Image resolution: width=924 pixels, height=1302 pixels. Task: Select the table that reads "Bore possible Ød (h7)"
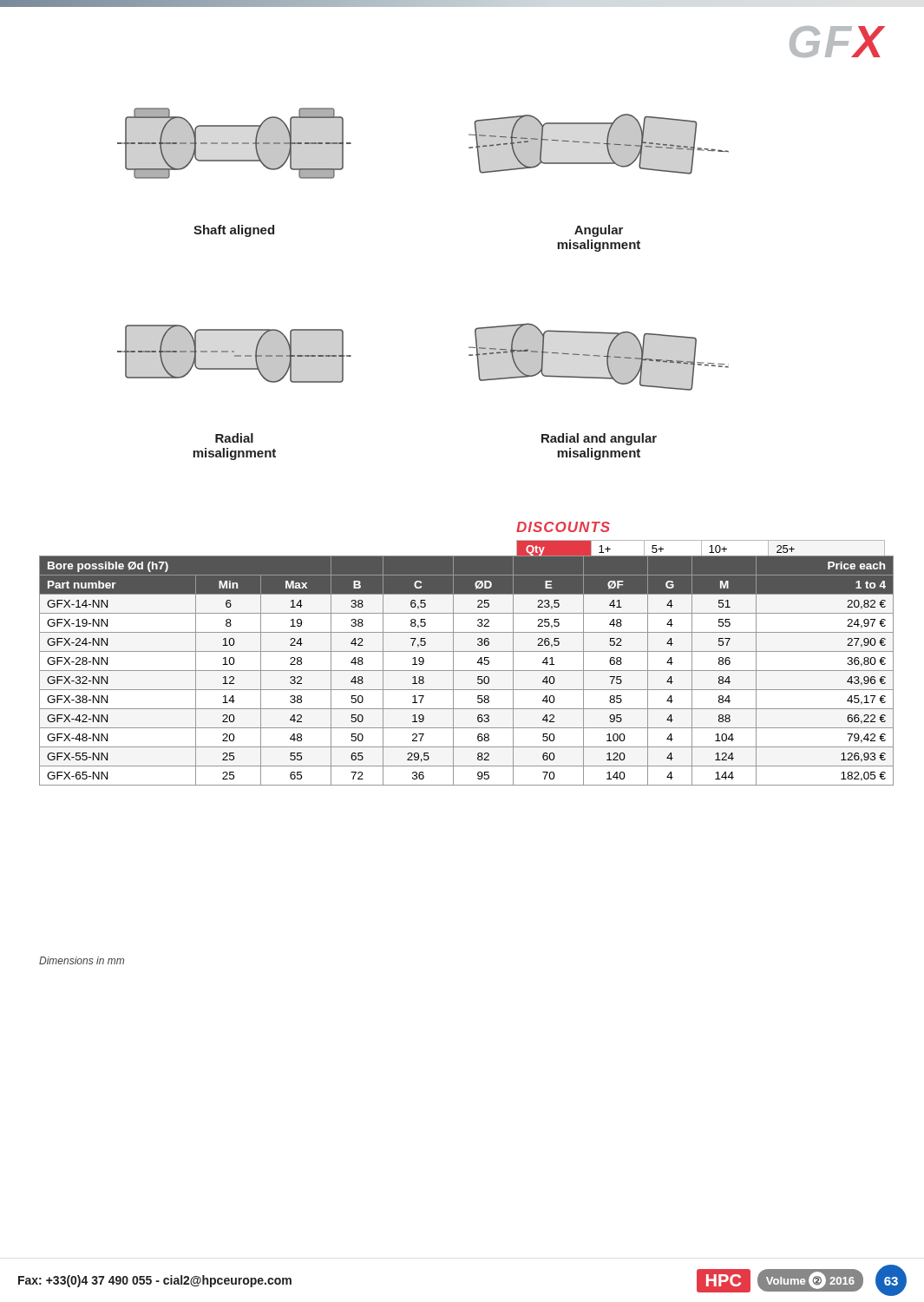466,671
